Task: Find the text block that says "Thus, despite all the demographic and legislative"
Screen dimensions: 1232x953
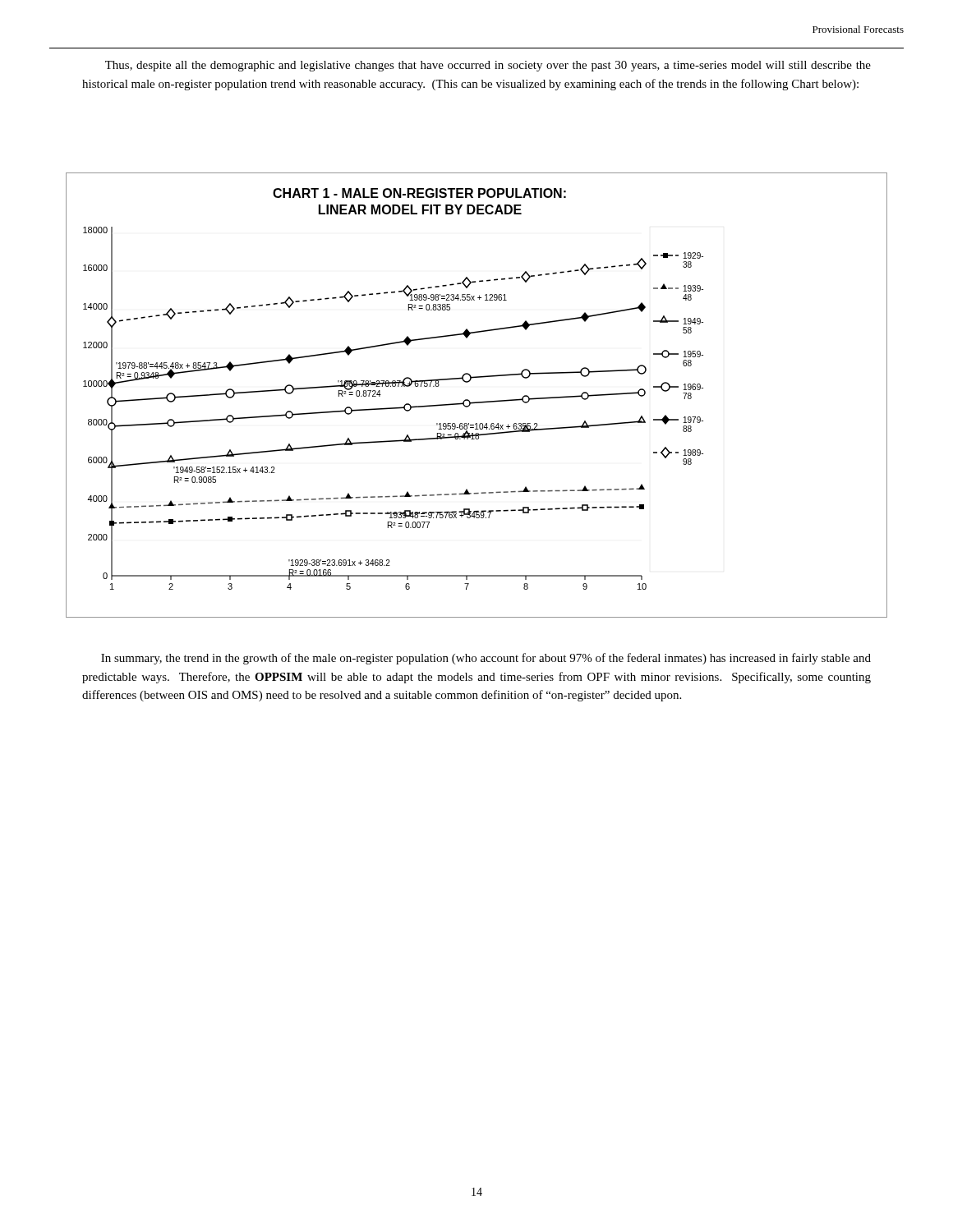Action: [x=476, y=74]
